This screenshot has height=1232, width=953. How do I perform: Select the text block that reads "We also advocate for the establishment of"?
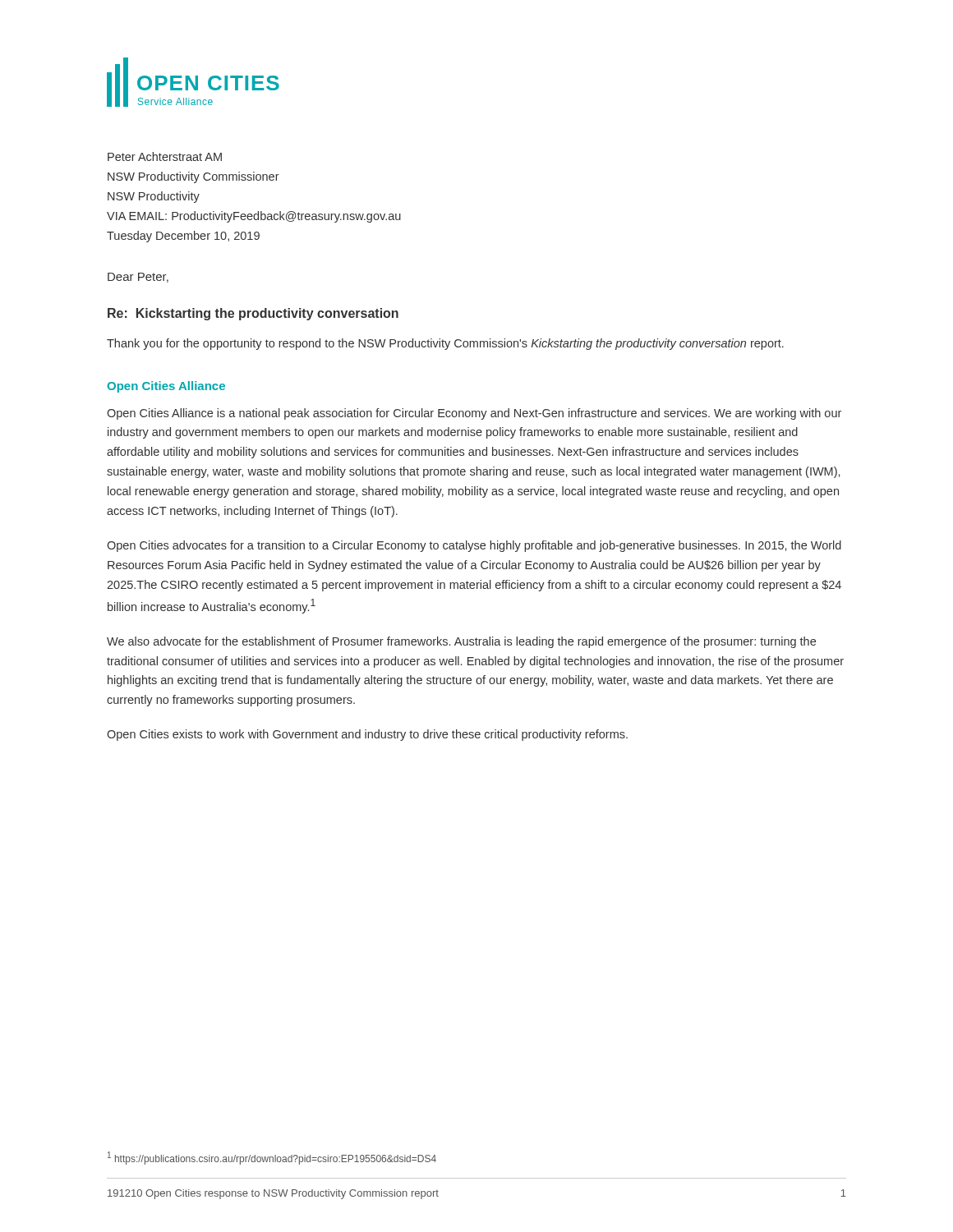475,671
